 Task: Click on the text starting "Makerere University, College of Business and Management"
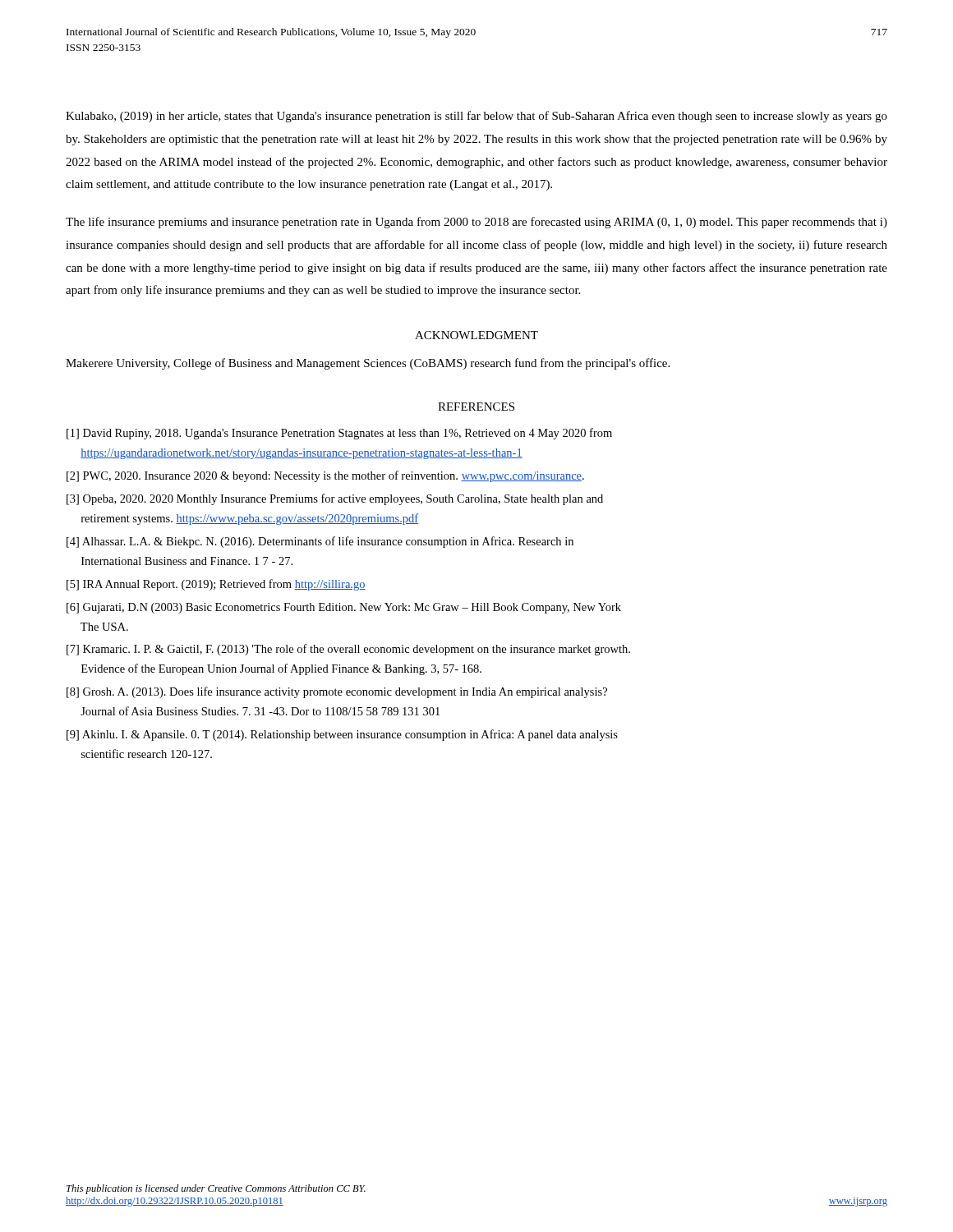coord(368,363)
